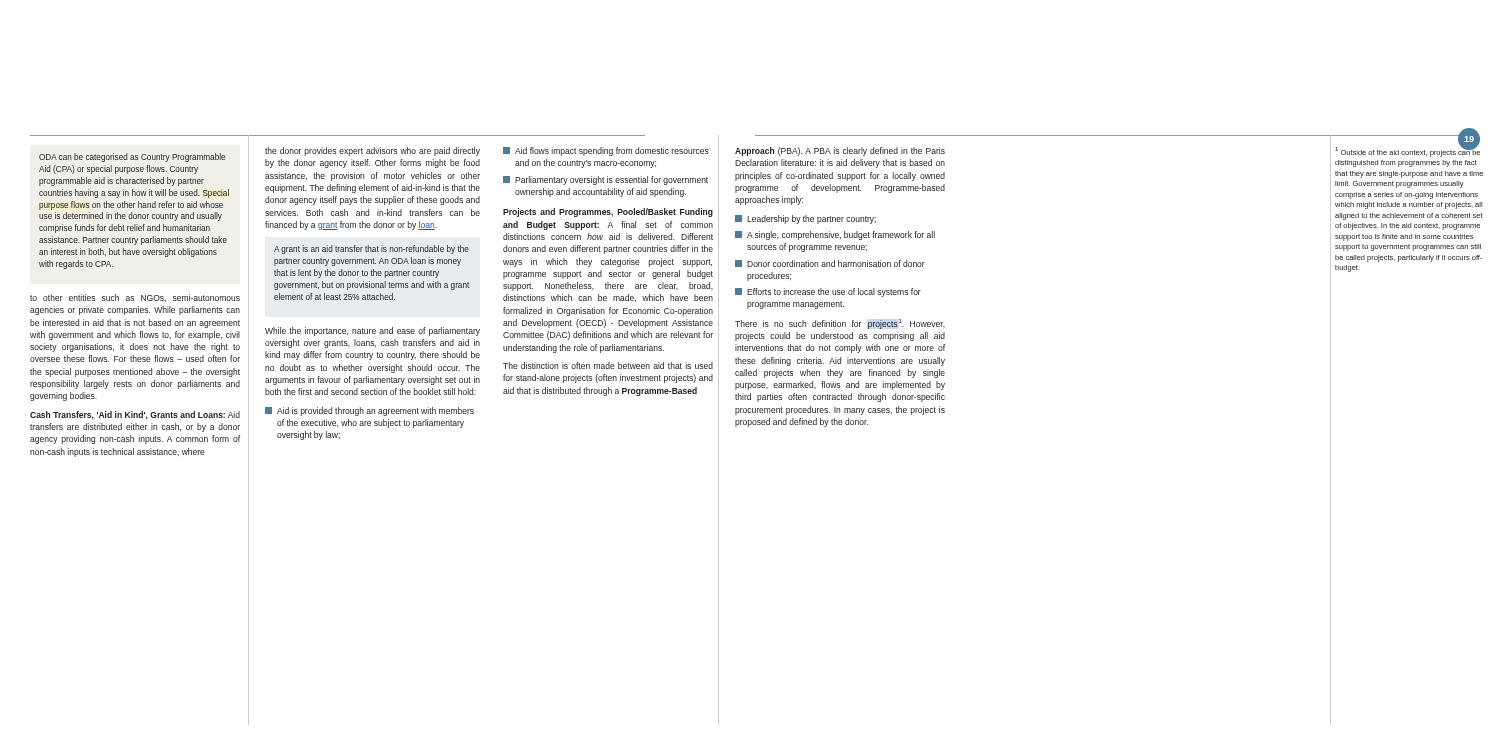Screen dimensions: 751x1500
Task: Select the passage starting "Aid is provided through an agreement"
Action: point(373,423)
